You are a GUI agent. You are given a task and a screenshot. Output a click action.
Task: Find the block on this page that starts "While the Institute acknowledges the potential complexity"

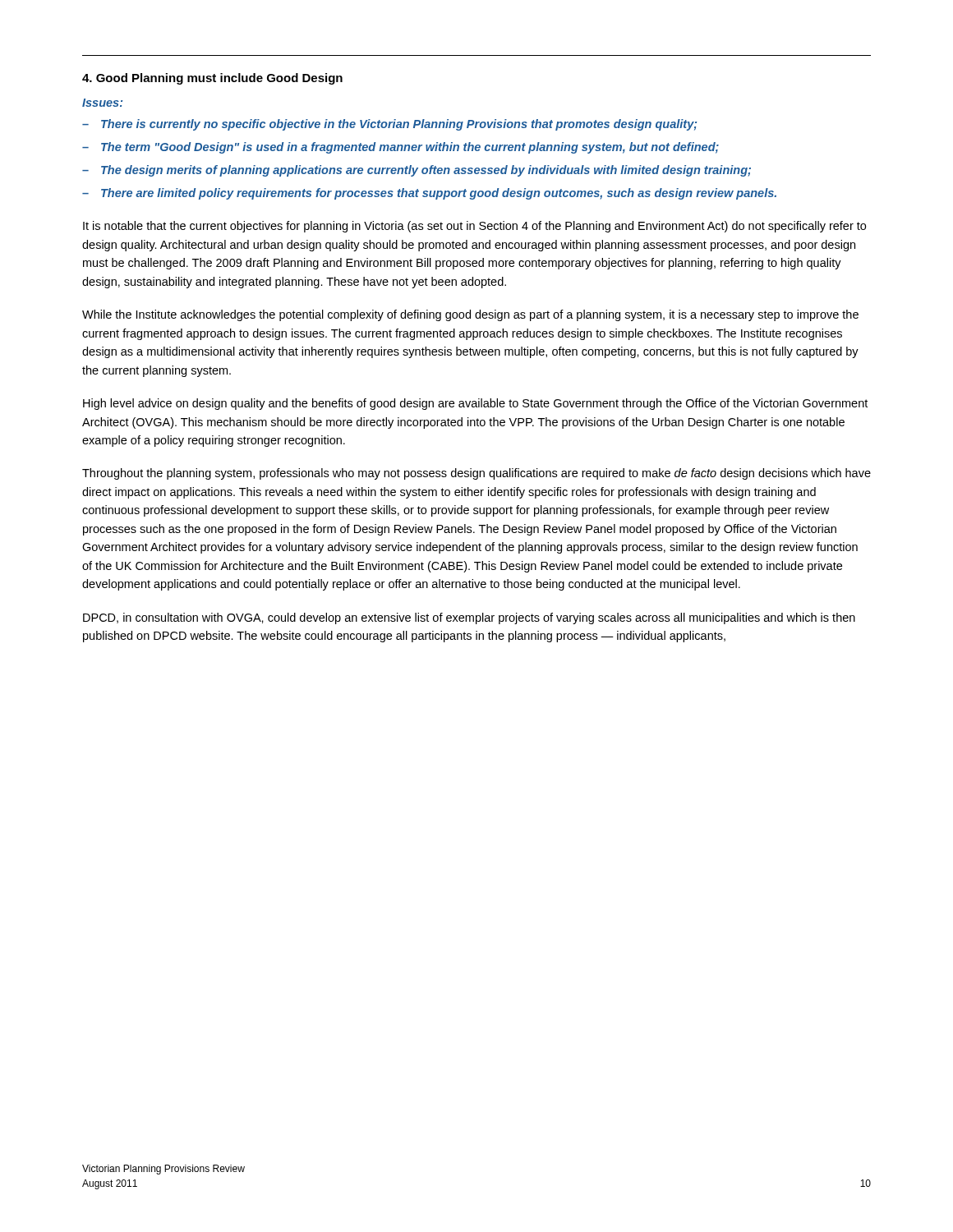[x=471, y=342]
